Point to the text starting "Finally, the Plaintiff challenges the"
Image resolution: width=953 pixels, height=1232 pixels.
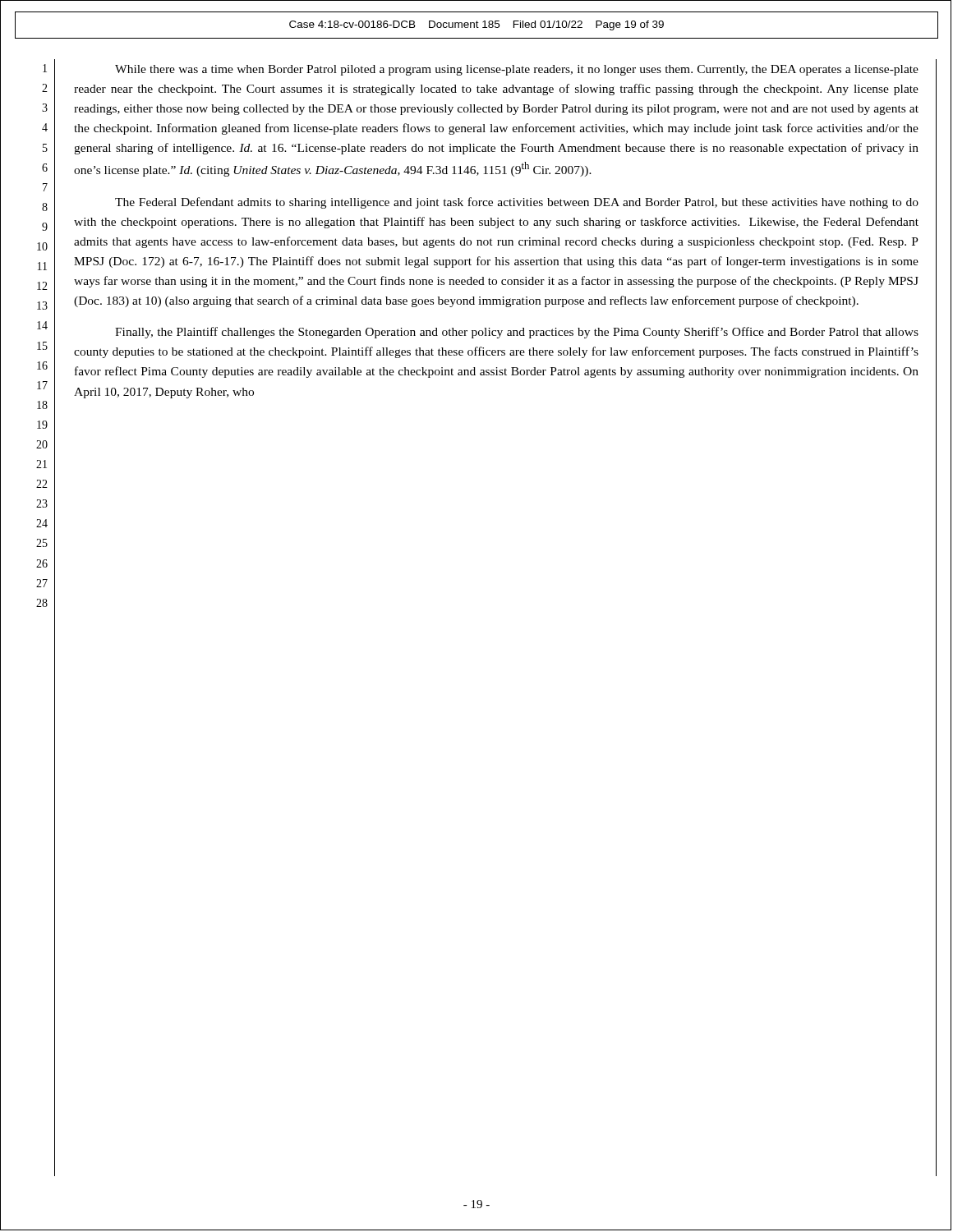pos(496,361)
